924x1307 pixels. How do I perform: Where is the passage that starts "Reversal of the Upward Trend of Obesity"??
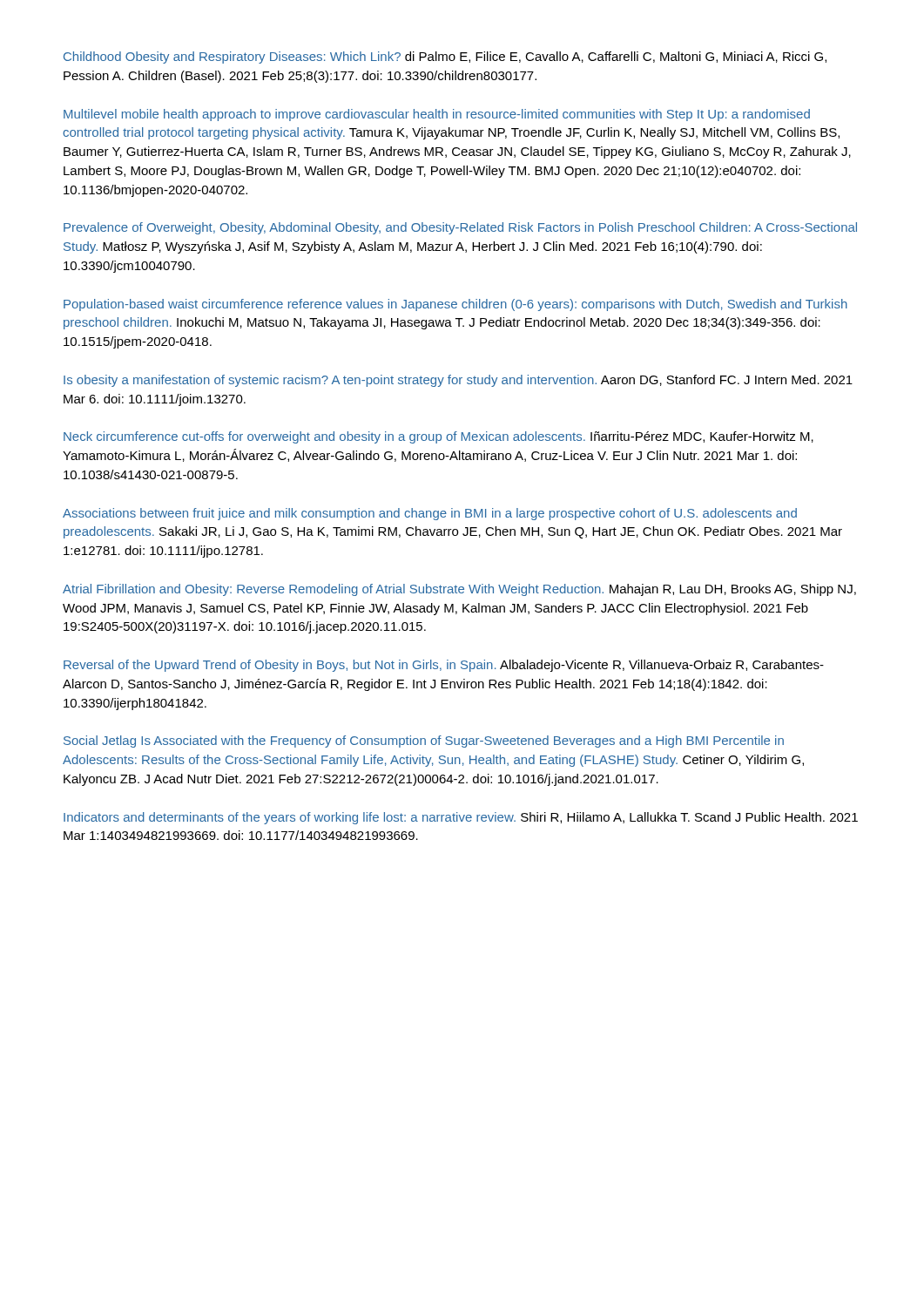tap(443, 683)
